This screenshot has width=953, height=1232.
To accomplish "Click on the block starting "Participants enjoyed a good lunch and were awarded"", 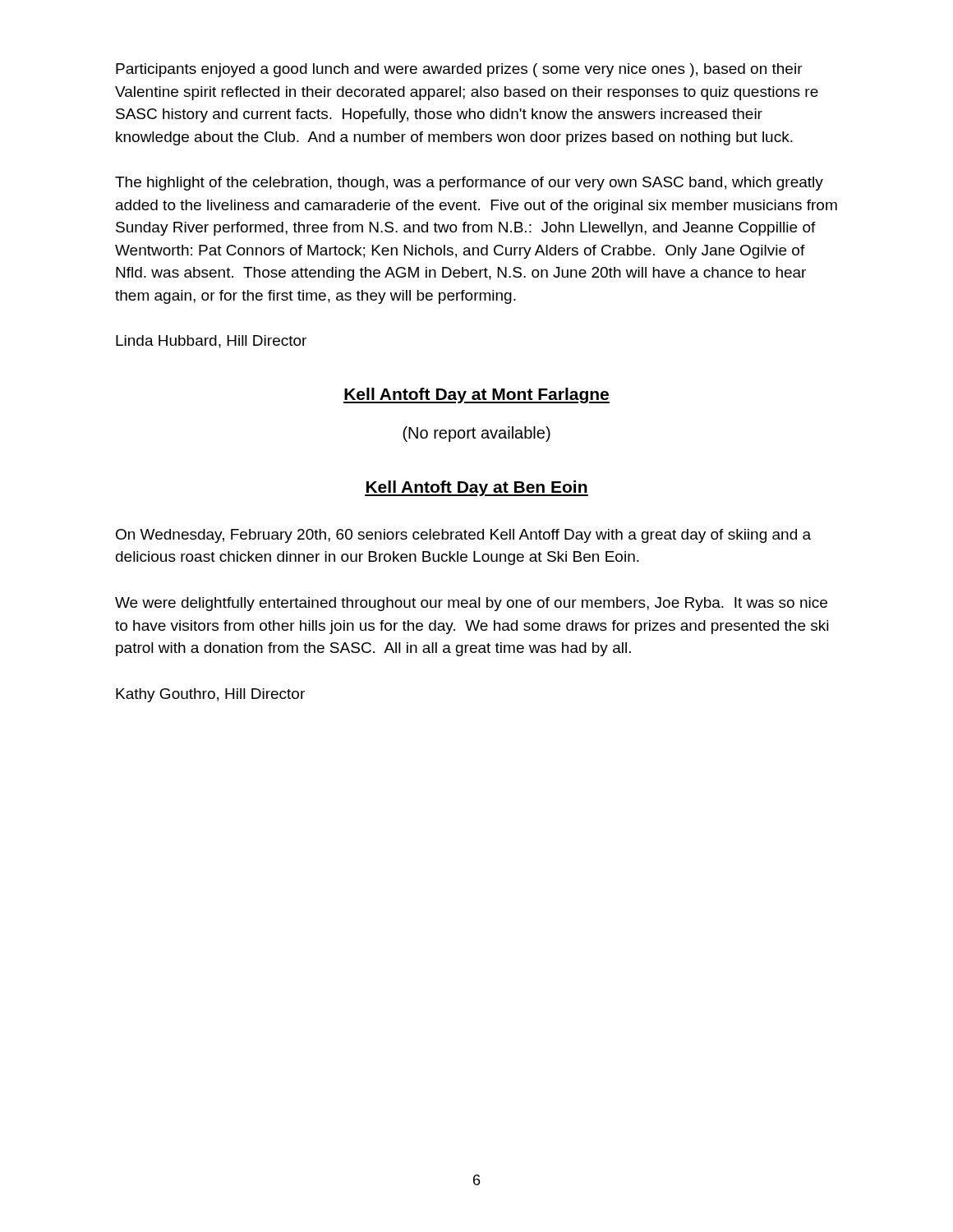I will point(467,103).
